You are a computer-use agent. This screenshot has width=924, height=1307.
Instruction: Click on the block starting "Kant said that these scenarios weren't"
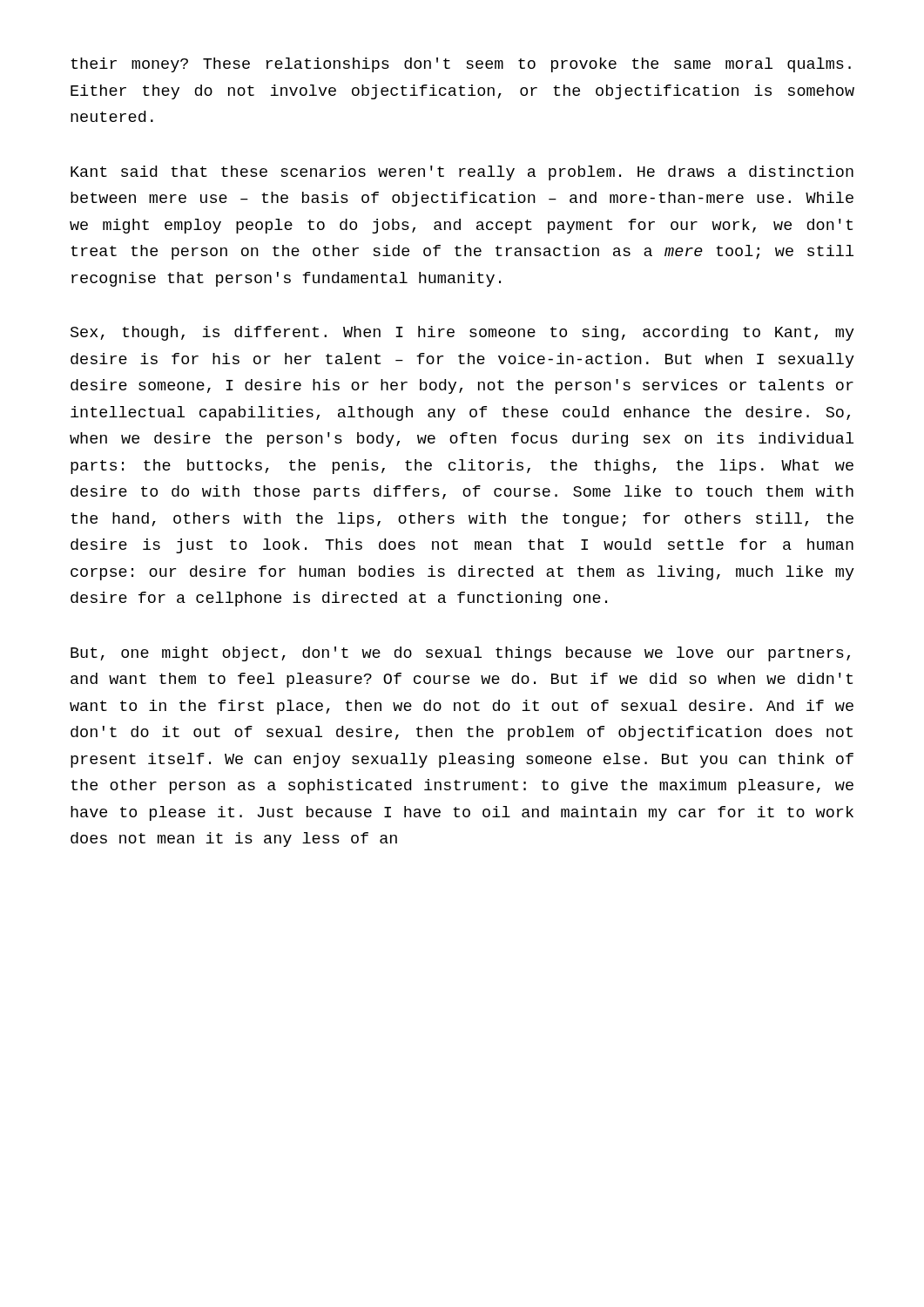click(x=462, y=226)
